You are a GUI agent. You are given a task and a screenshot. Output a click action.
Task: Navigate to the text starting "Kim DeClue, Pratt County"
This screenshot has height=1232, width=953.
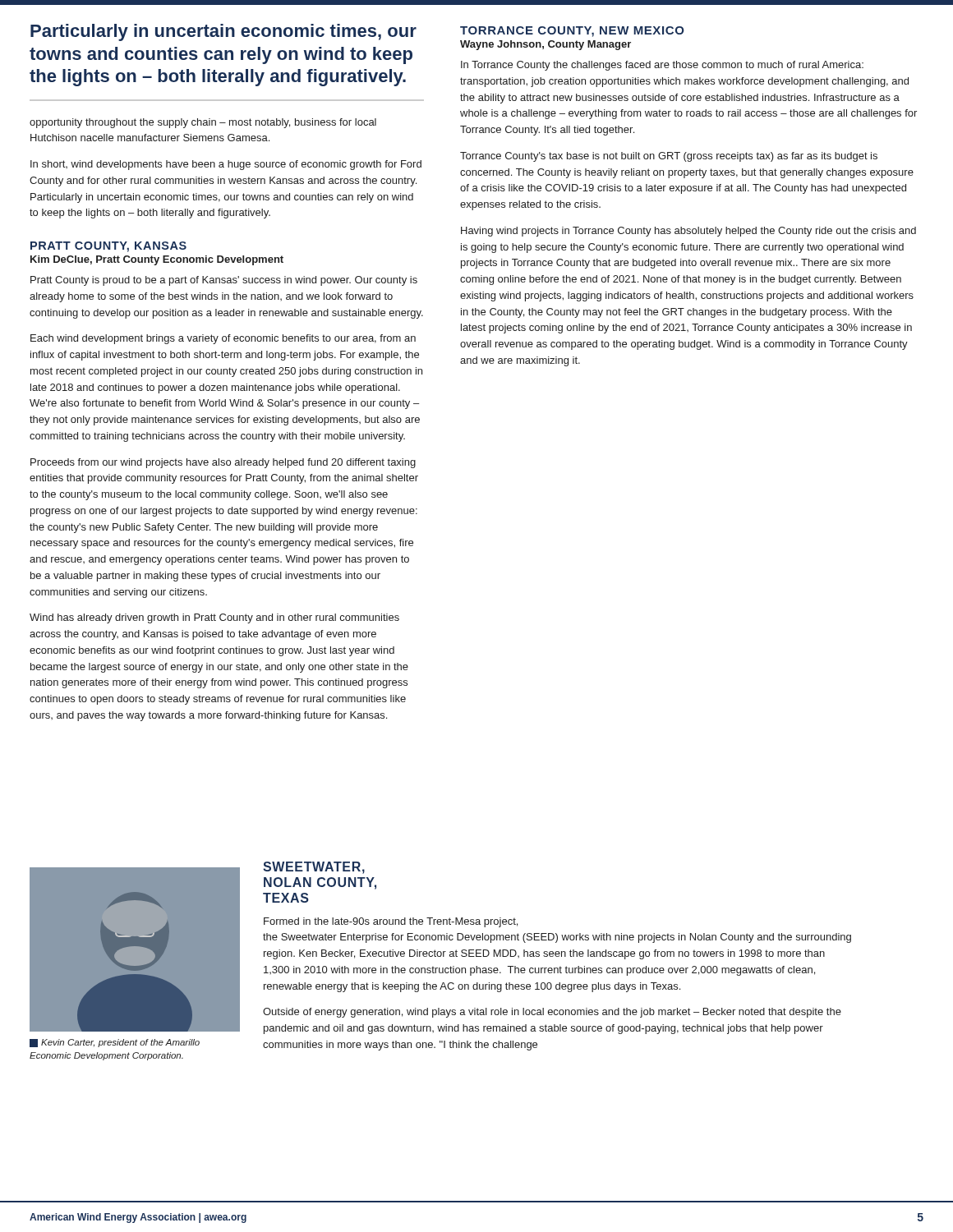157,259
